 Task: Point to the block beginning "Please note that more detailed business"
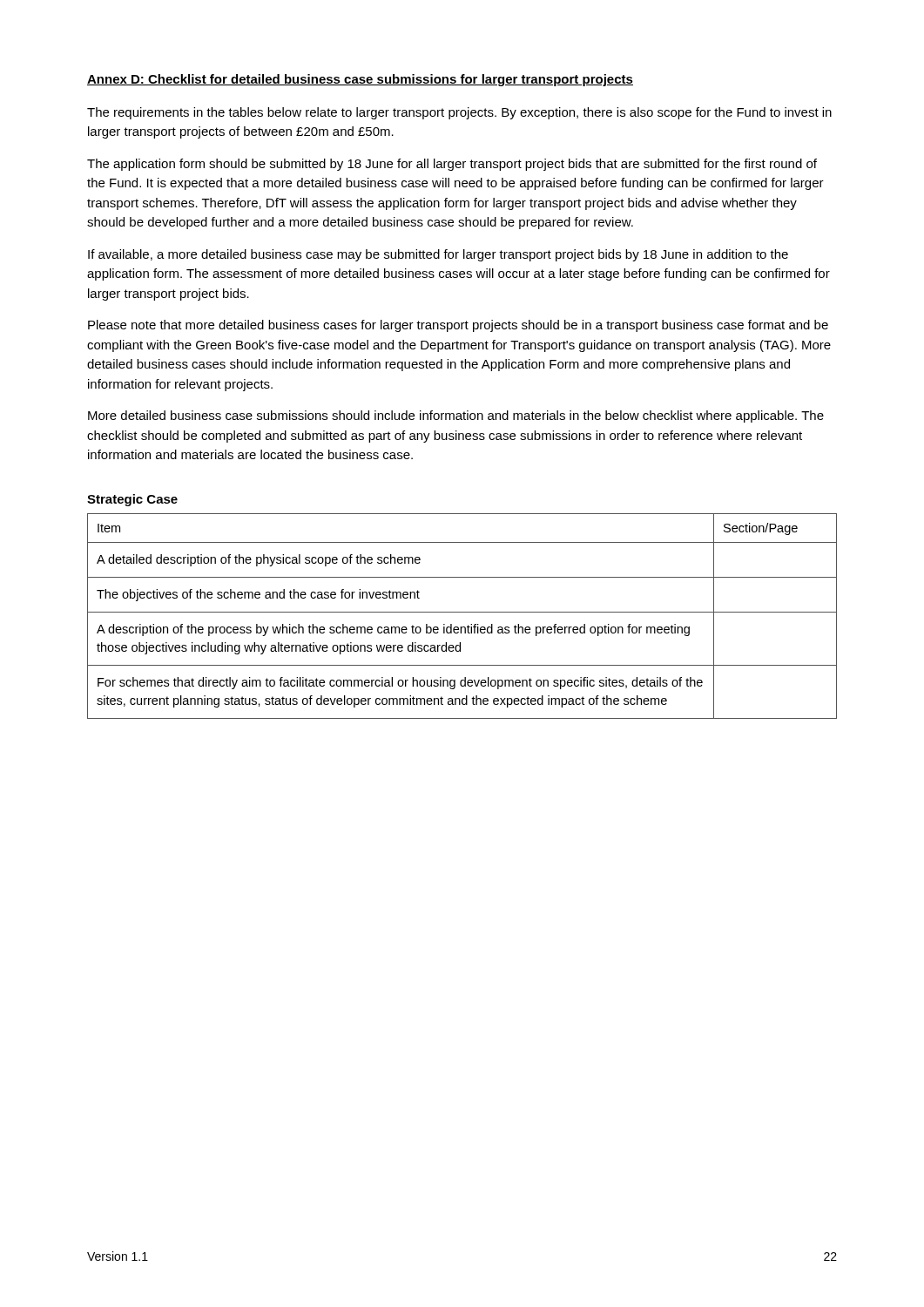click(x=459, y=354)
